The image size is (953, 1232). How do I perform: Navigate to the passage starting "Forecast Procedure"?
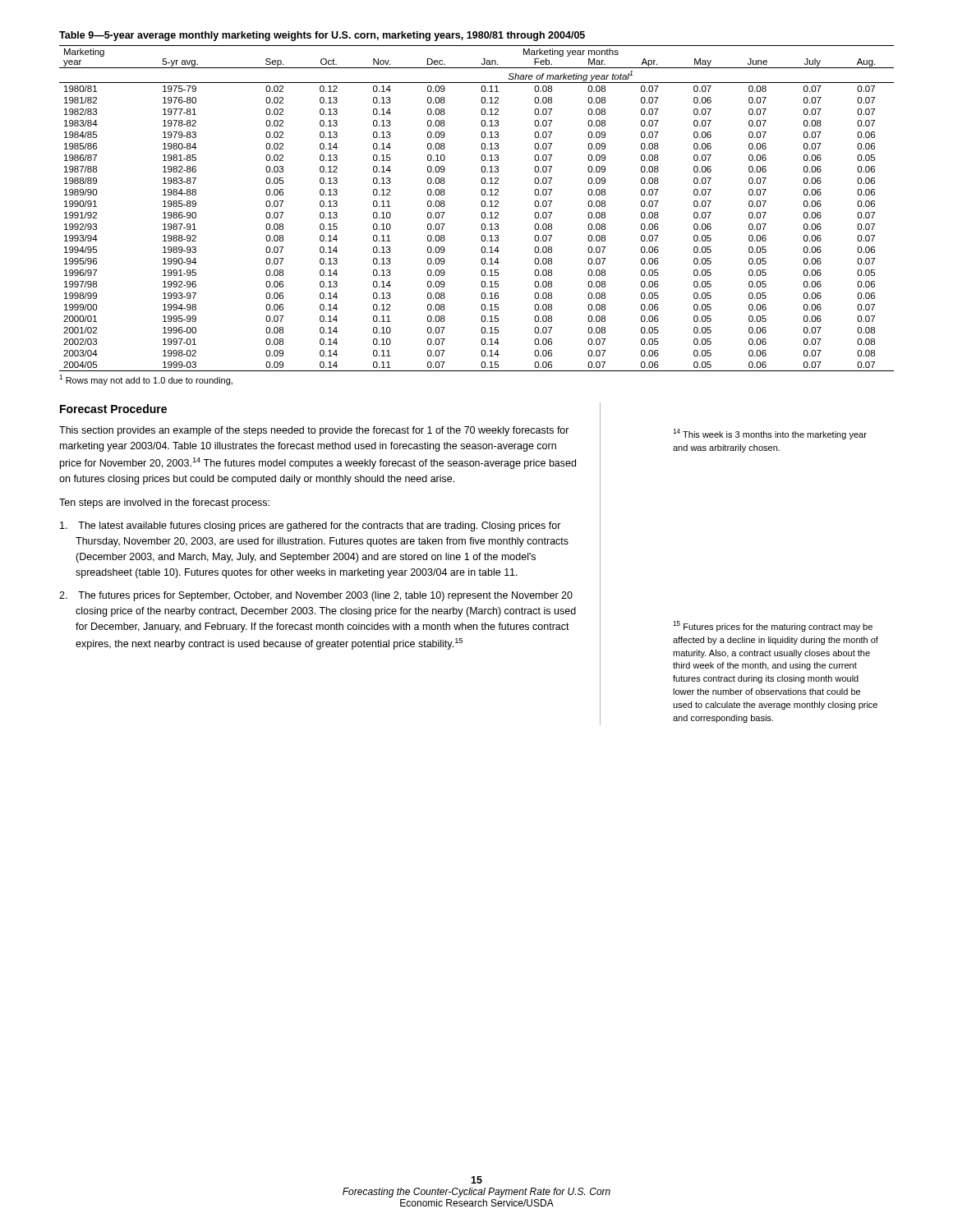[x=113, y=409]
